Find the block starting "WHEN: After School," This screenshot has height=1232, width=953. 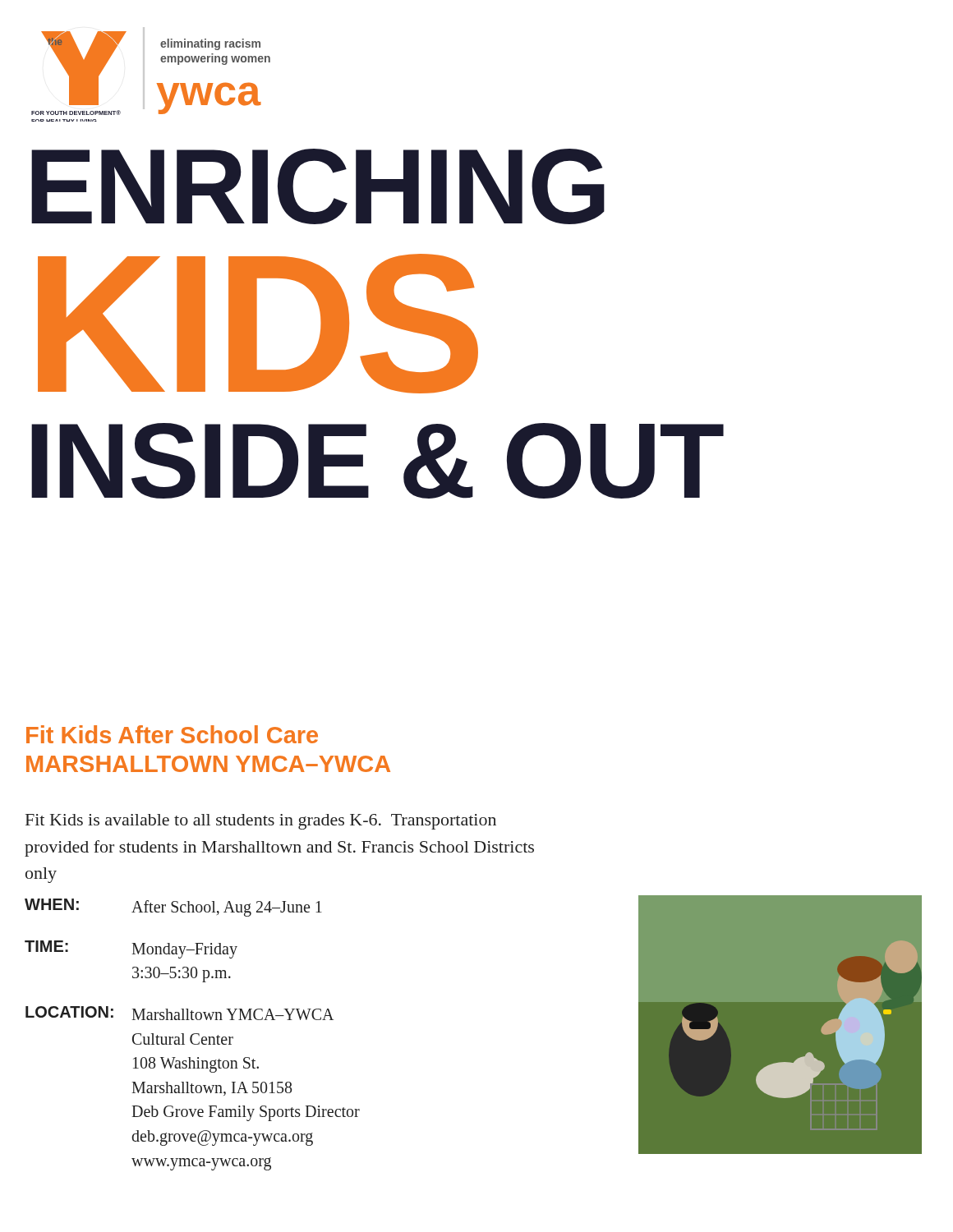(174, 907)
